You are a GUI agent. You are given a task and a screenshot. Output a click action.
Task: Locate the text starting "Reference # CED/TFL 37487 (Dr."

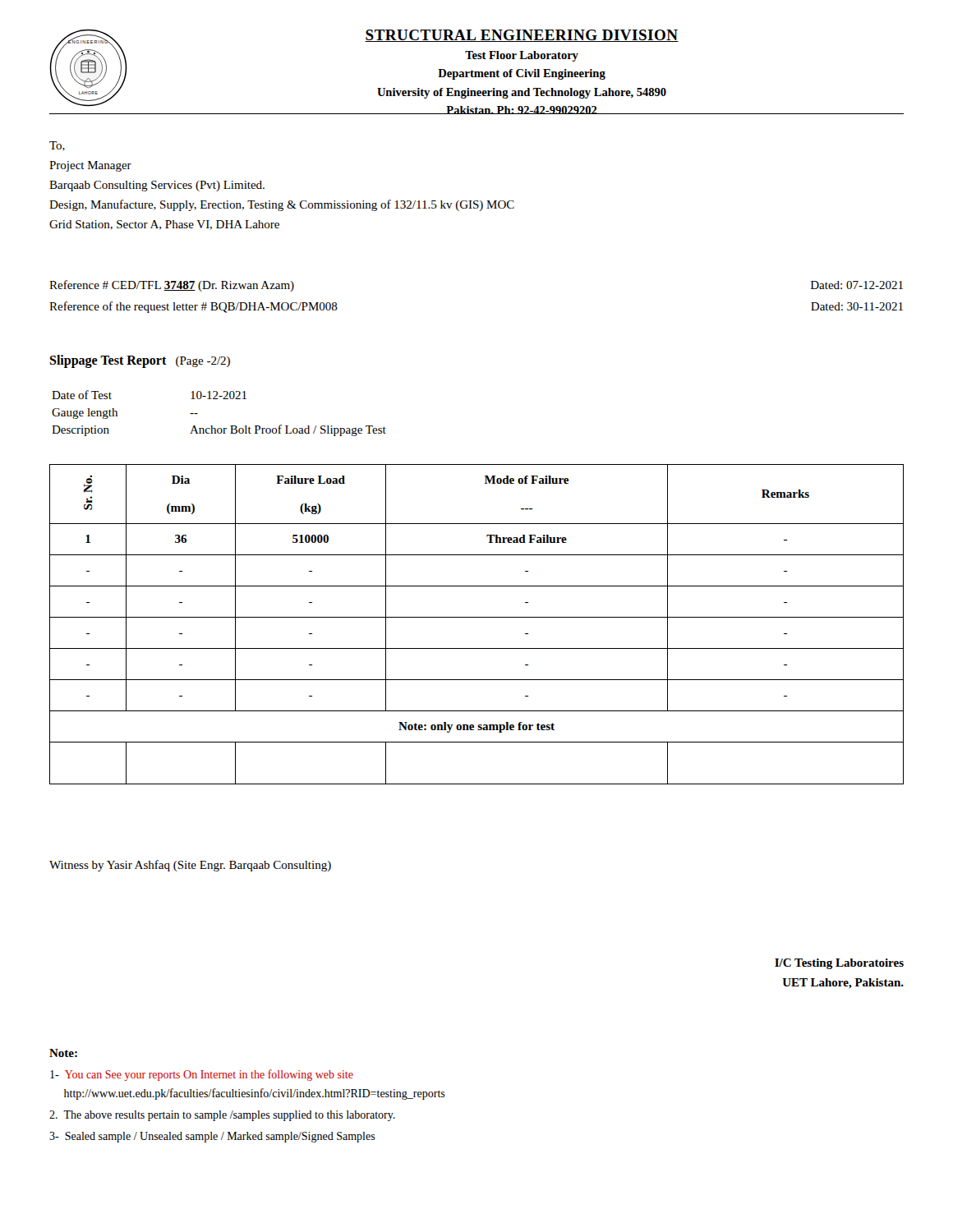tap(180, 285)
